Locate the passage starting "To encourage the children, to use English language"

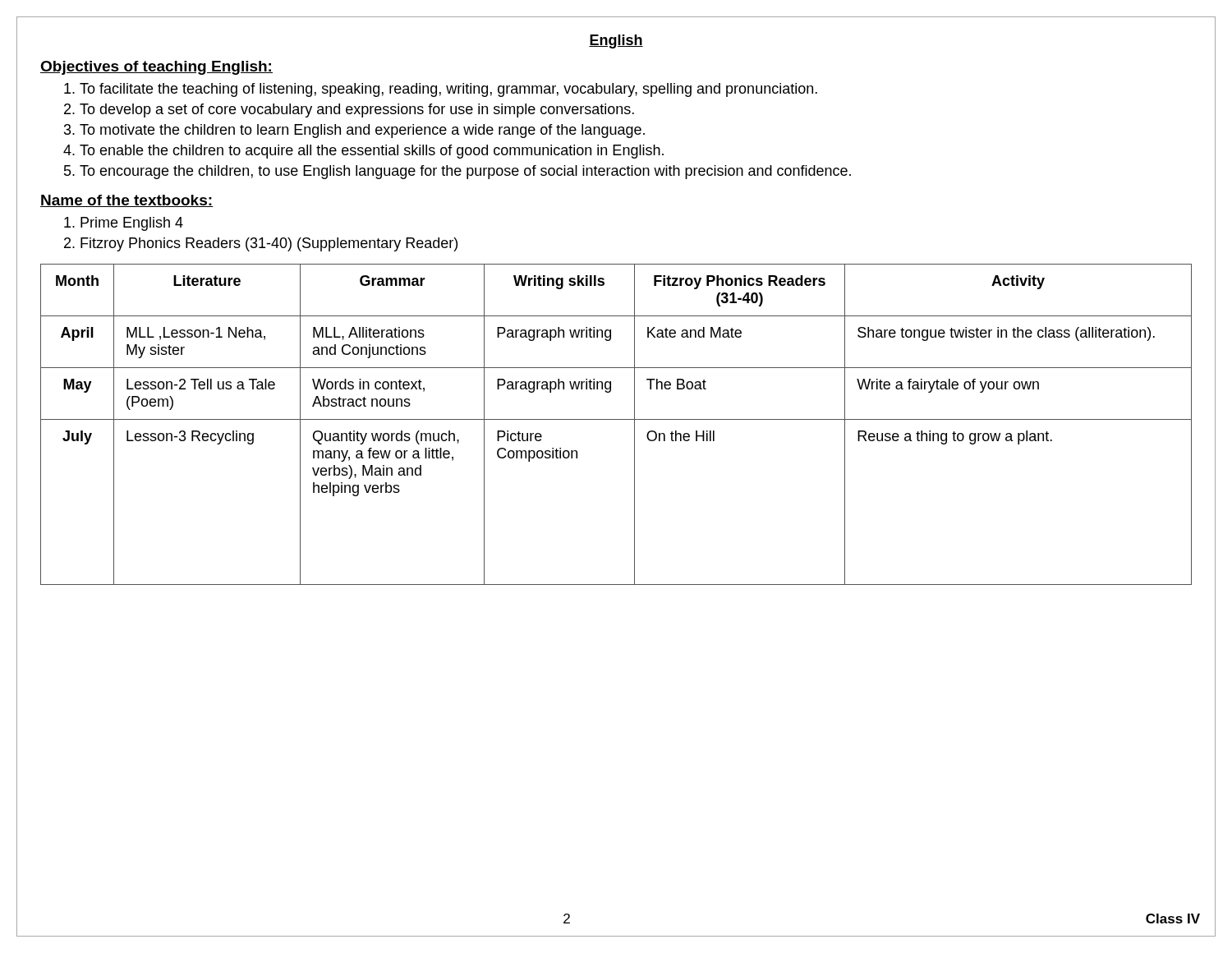tap(466, 171)
